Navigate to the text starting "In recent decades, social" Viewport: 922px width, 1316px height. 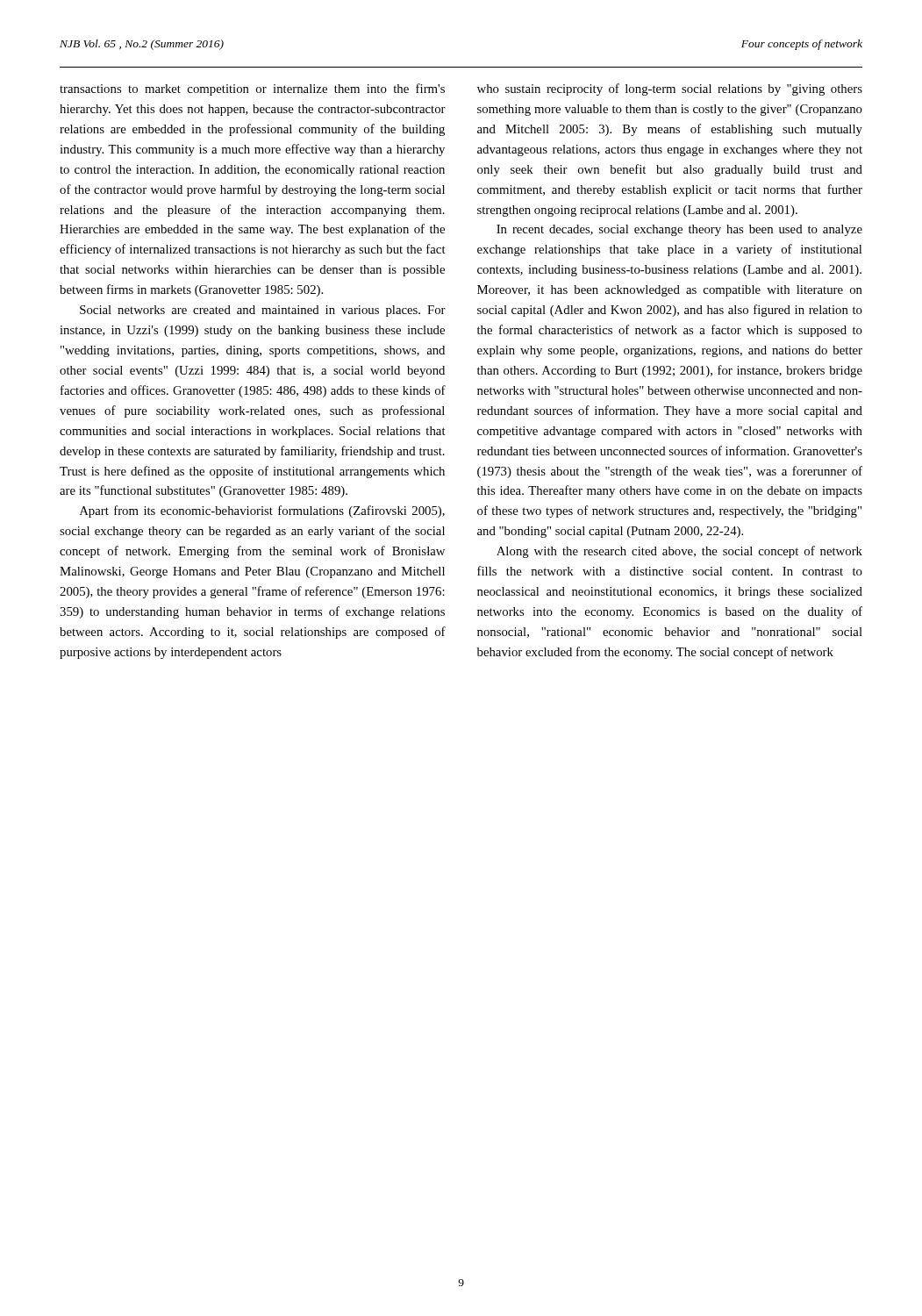point(670,381)
